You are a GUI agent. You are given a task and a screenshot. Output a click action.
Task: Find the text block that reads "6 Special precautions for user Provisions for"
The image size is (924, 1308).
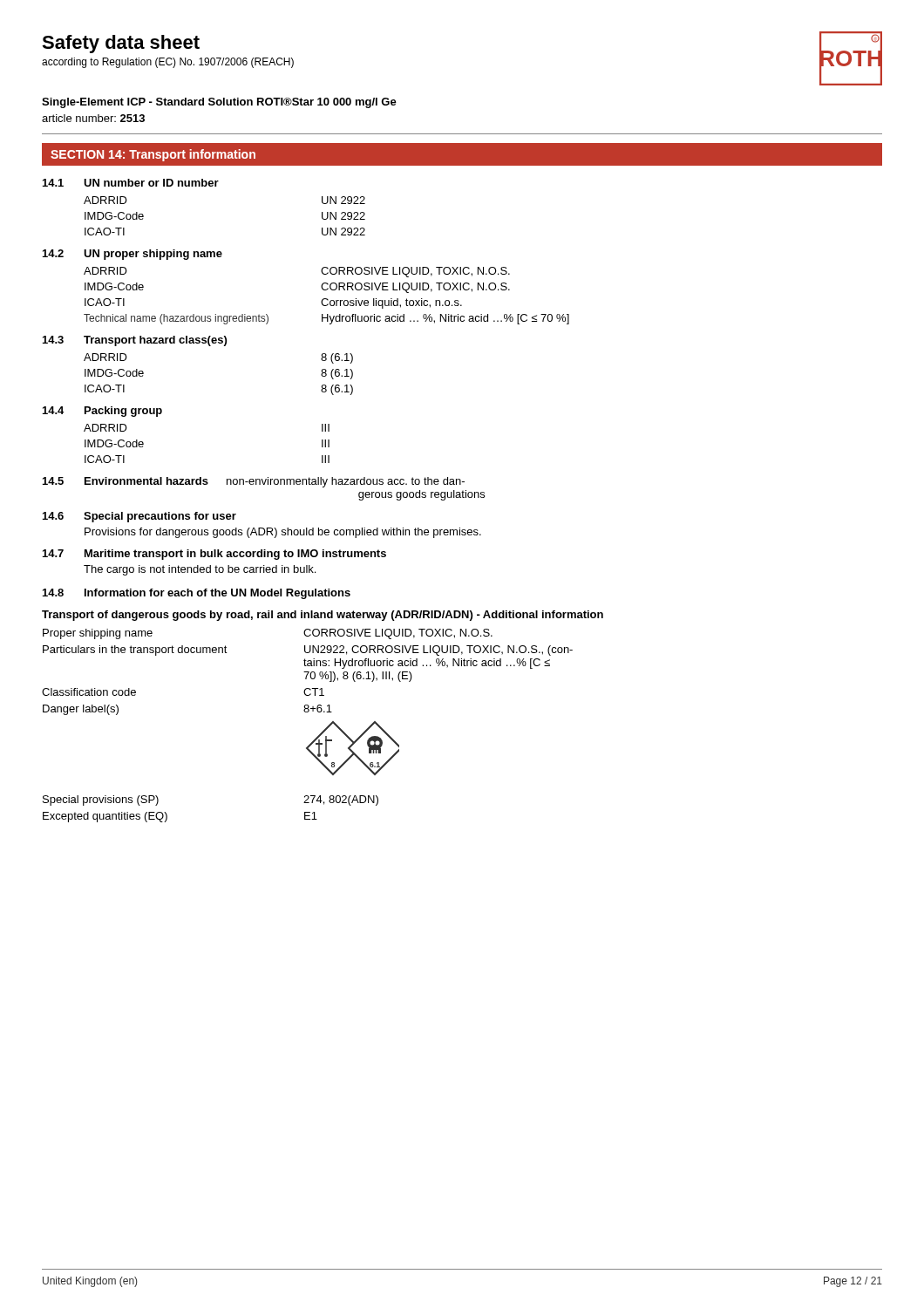click(x=462, y=524)
